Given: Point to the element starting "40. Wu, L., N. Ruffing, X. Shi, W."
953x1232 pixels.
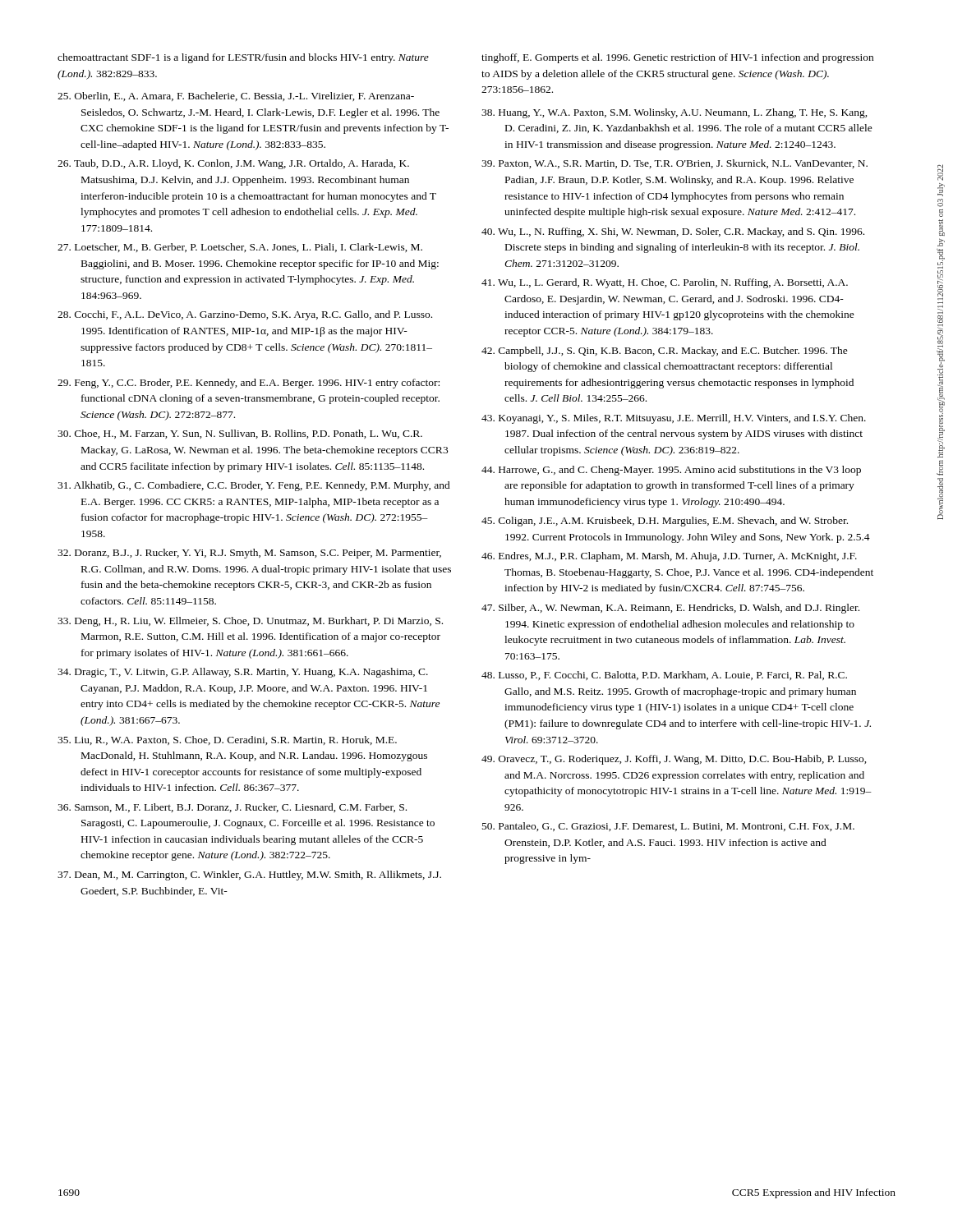Looking at the screenshot, I should 673,247.
